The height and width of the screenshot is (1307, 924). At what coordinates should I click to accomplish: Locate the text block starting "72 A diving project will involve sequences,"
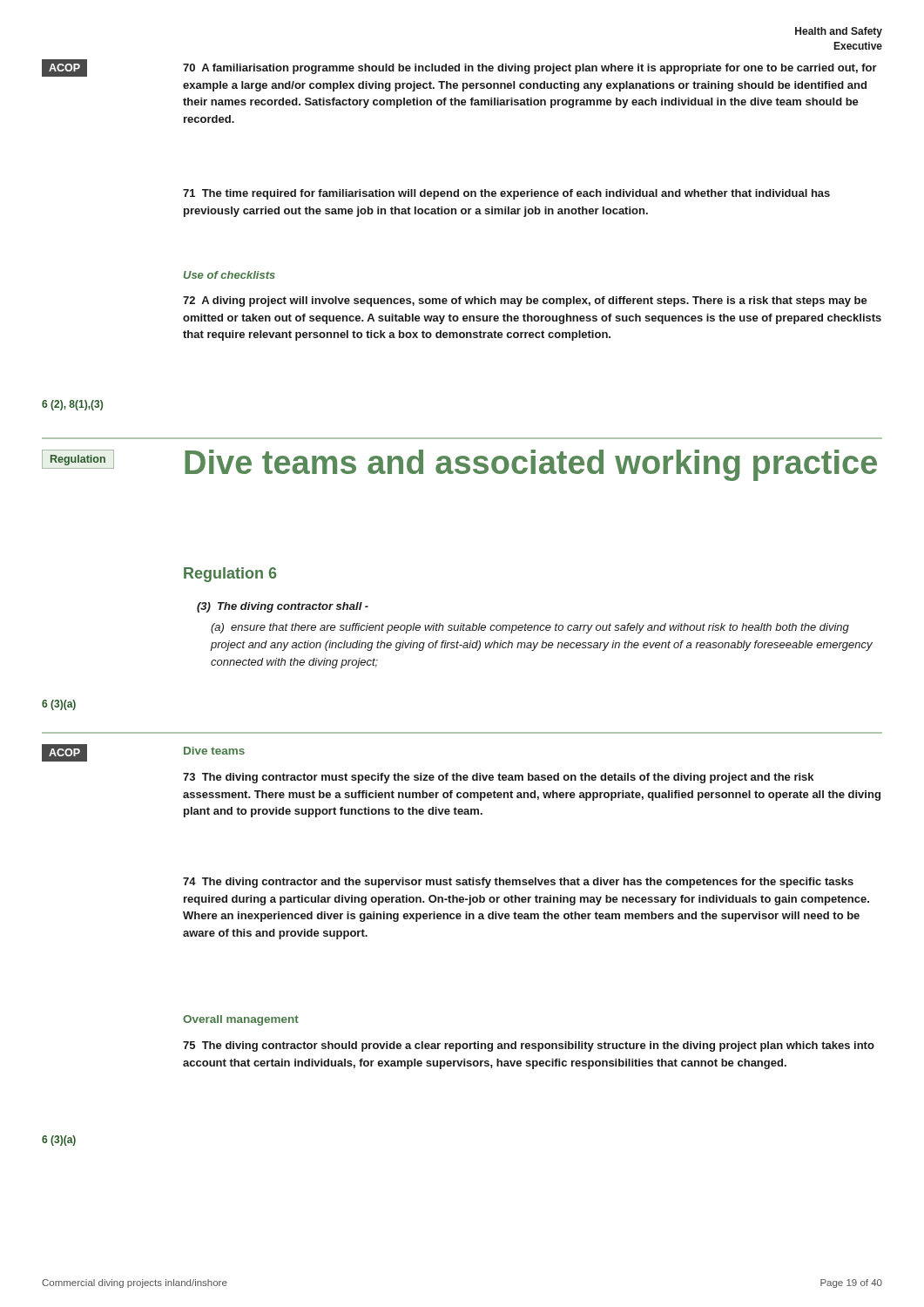point(533,317)
